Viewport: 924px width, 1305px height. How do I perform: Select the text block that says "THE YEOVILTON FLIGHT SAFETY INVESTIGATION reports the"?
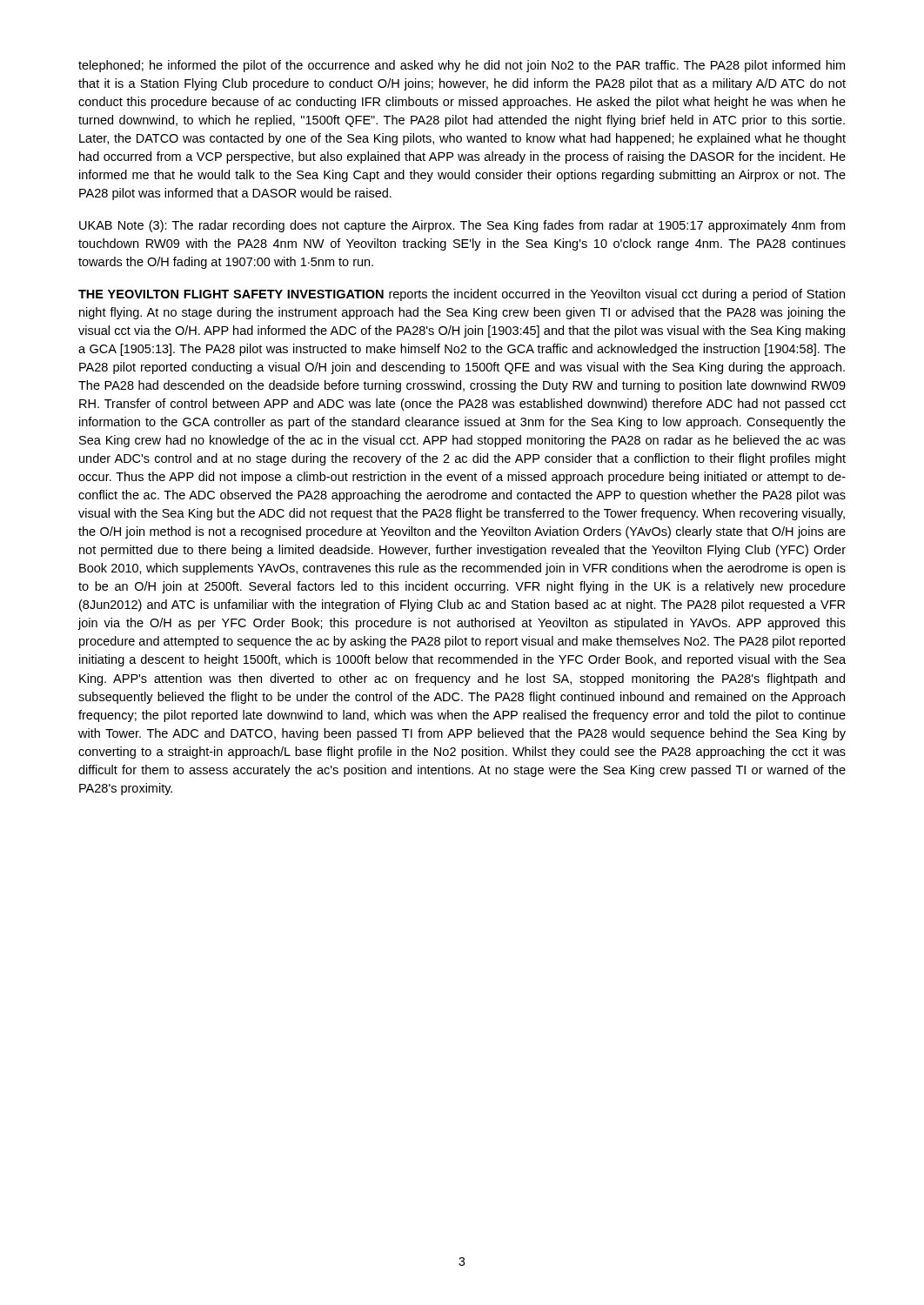[x=462, y=541]
